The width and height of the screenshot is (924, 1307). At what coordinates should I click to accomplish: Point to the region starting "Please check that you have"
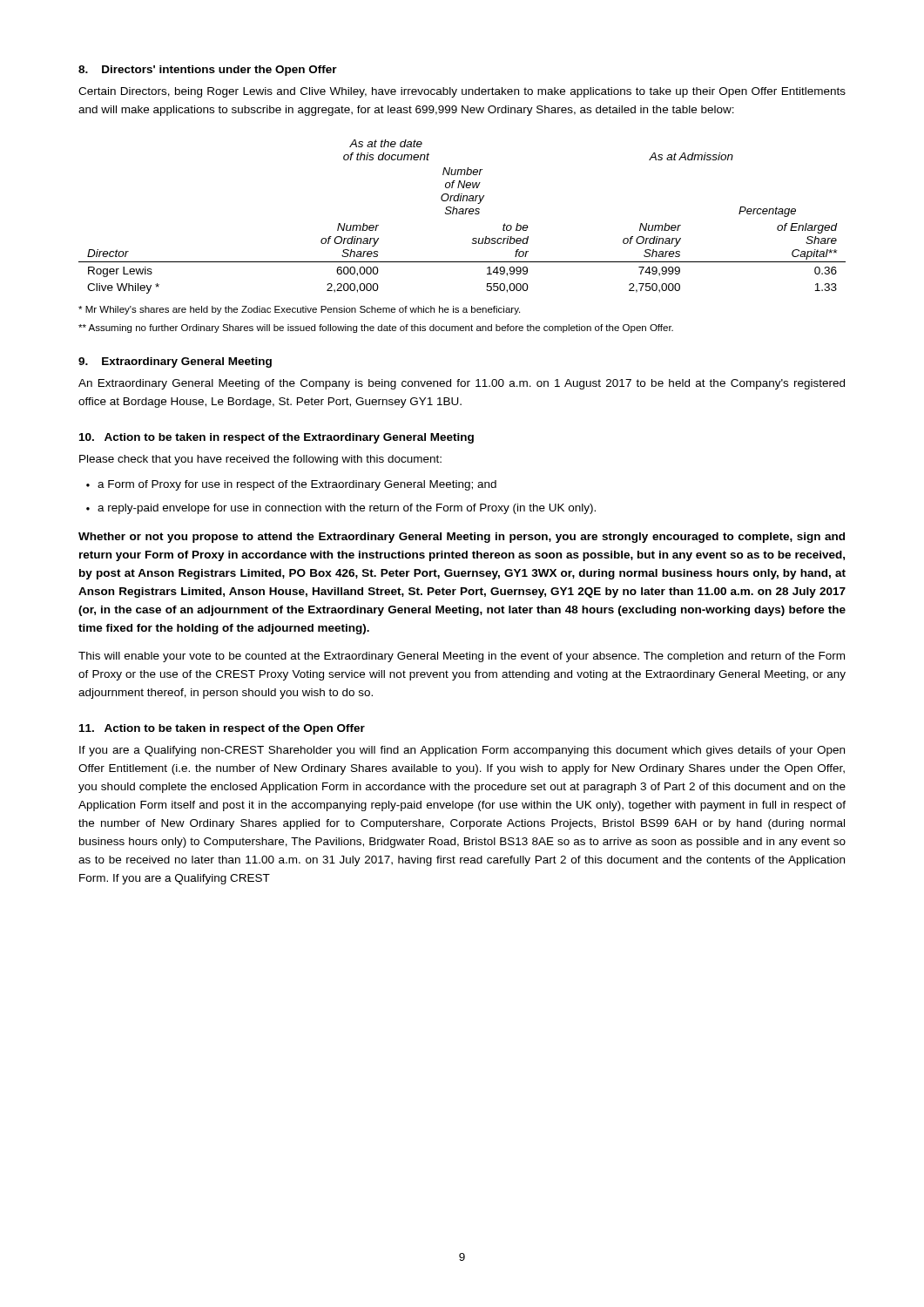point(260,459)
